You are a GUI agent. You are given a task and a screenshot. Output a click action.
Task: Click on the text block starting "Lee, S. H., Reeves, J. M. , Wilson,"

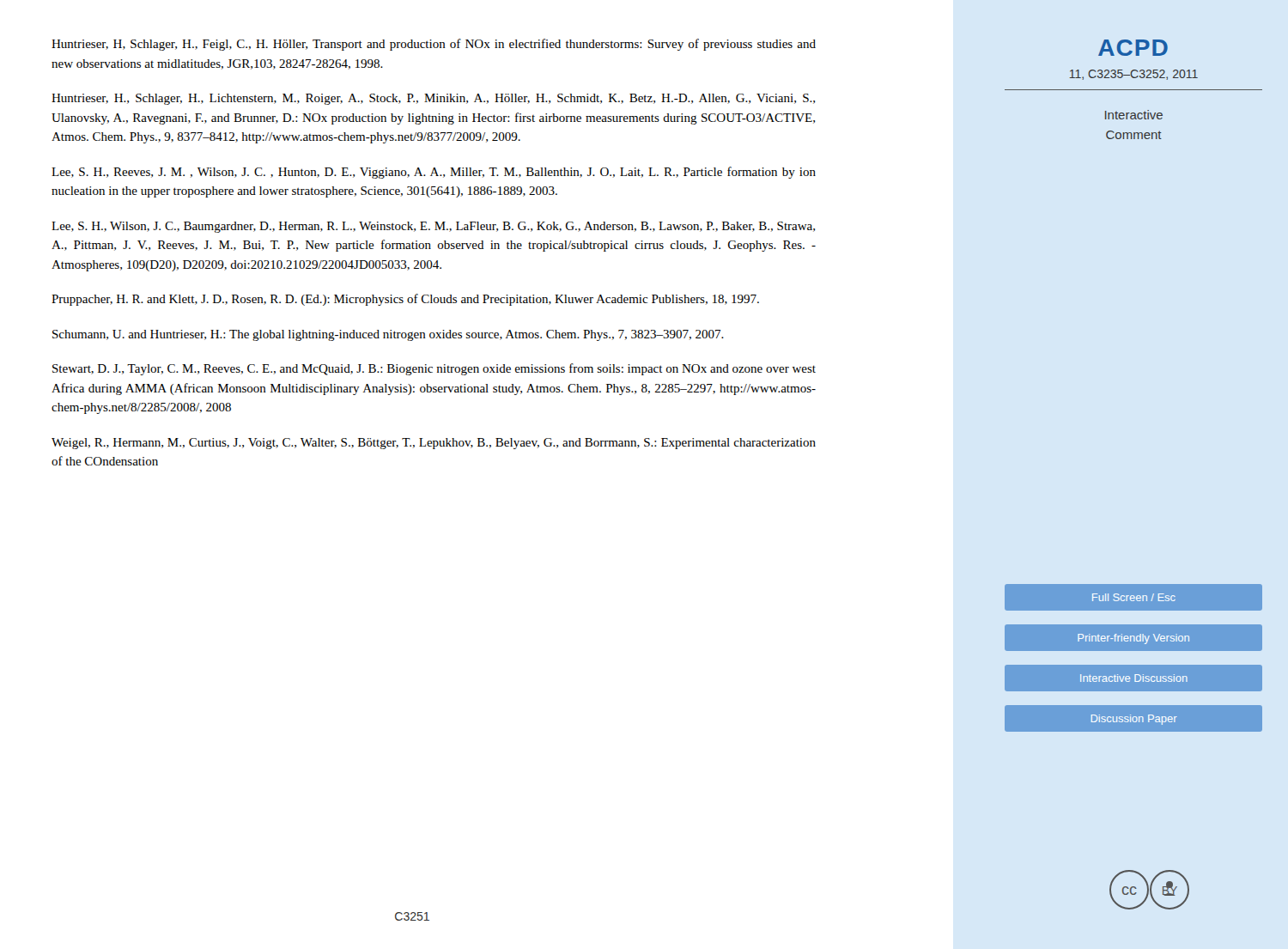pyautogui.click(x=434, y=181)
